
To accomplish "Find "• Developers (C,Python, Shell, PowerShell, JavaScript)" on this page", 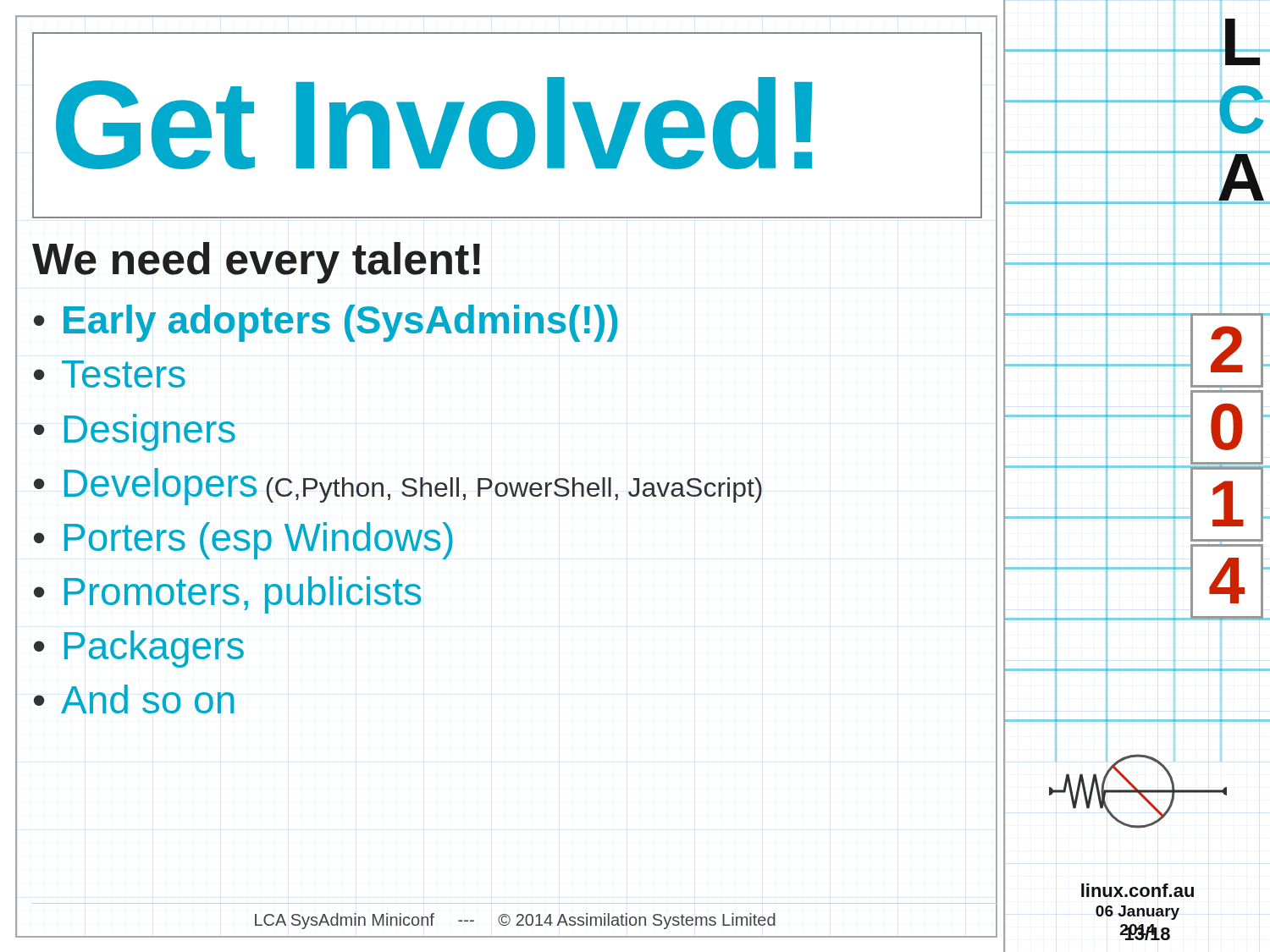I will click(398, 483).
